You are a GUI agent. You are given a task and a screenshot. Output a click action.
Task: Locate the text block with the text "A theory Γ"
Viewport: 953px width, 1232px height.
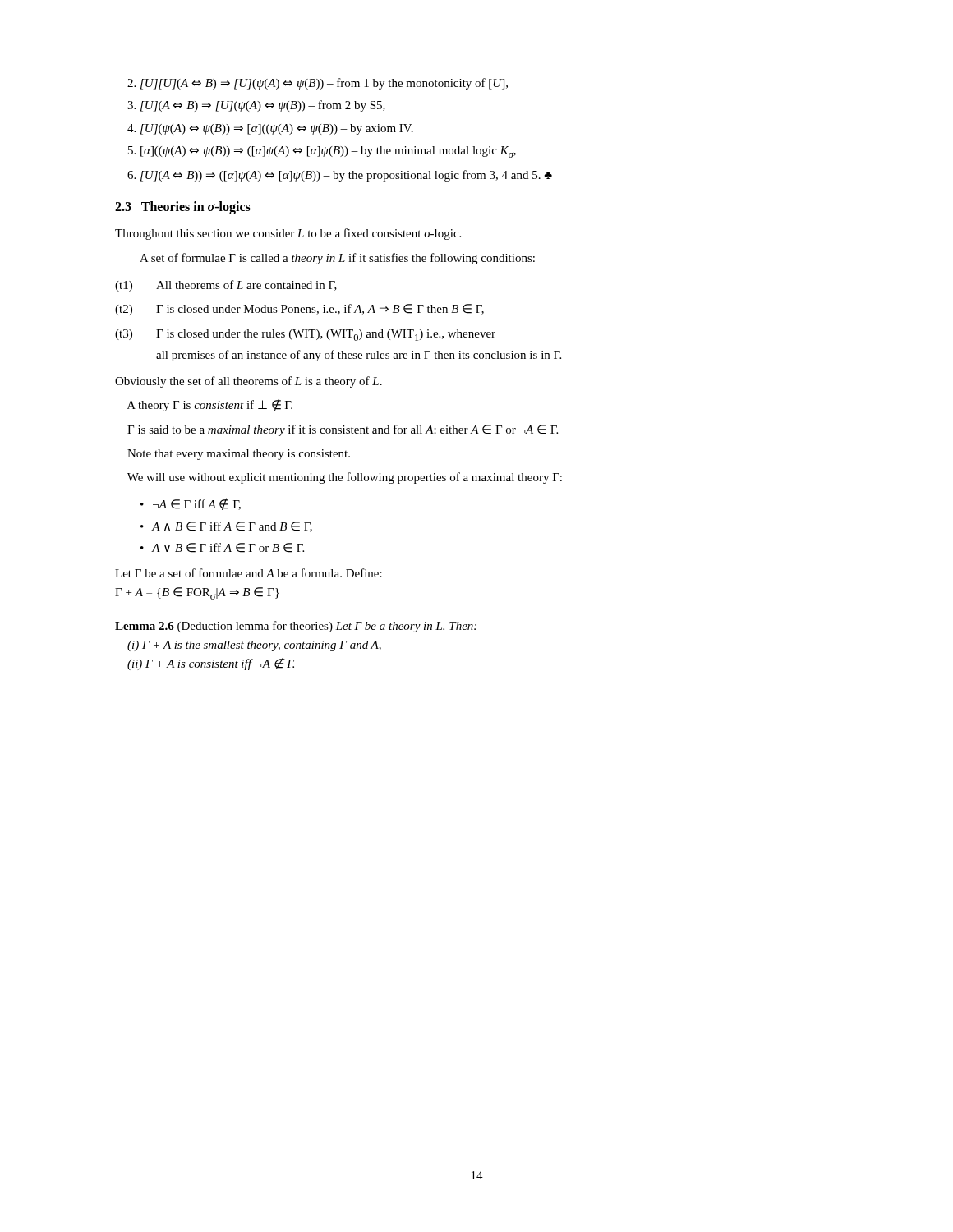[204, 405]
